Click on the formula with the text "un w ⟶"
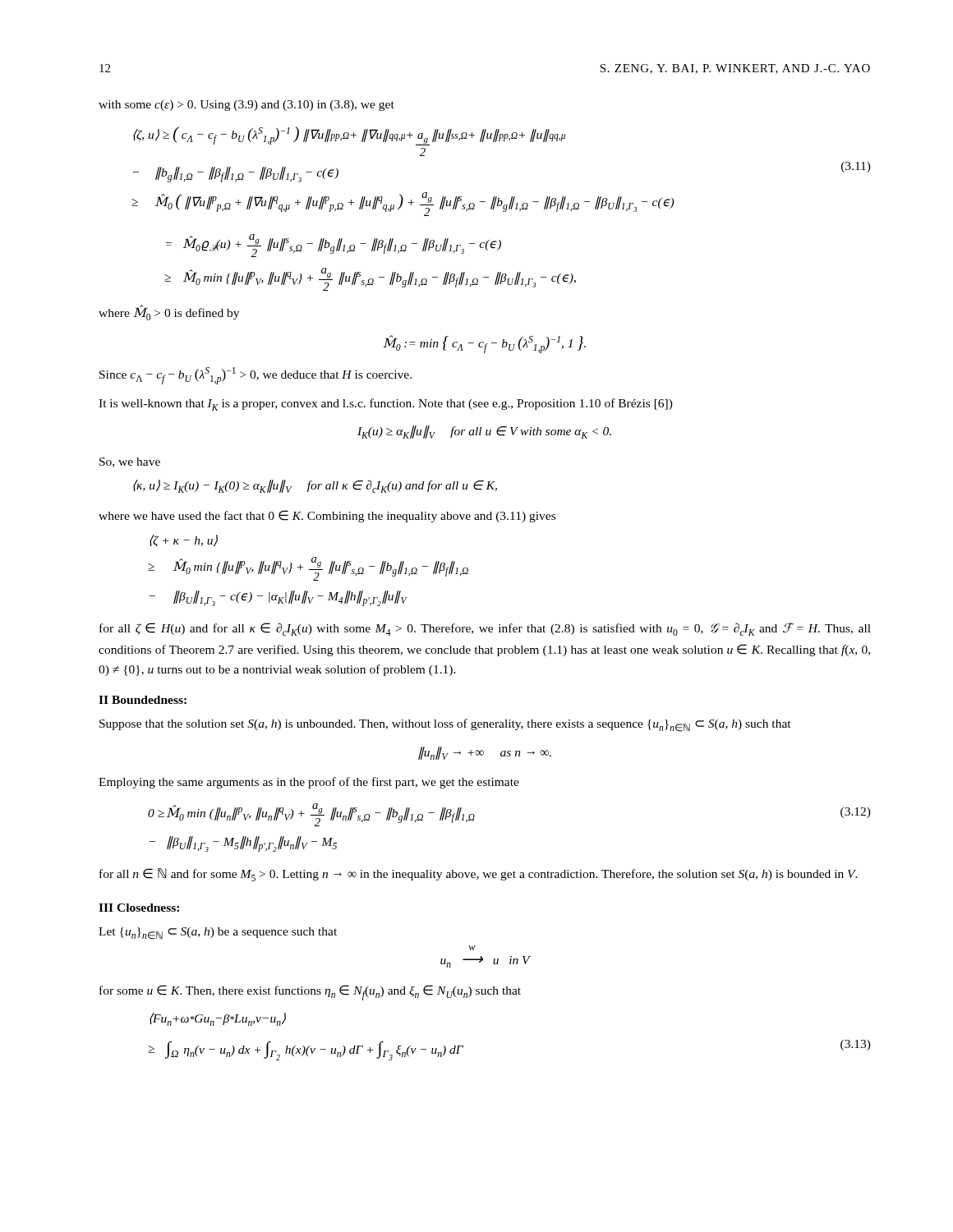The height and width of the screenshot is (1232, 953). click(x=485, y=960)
